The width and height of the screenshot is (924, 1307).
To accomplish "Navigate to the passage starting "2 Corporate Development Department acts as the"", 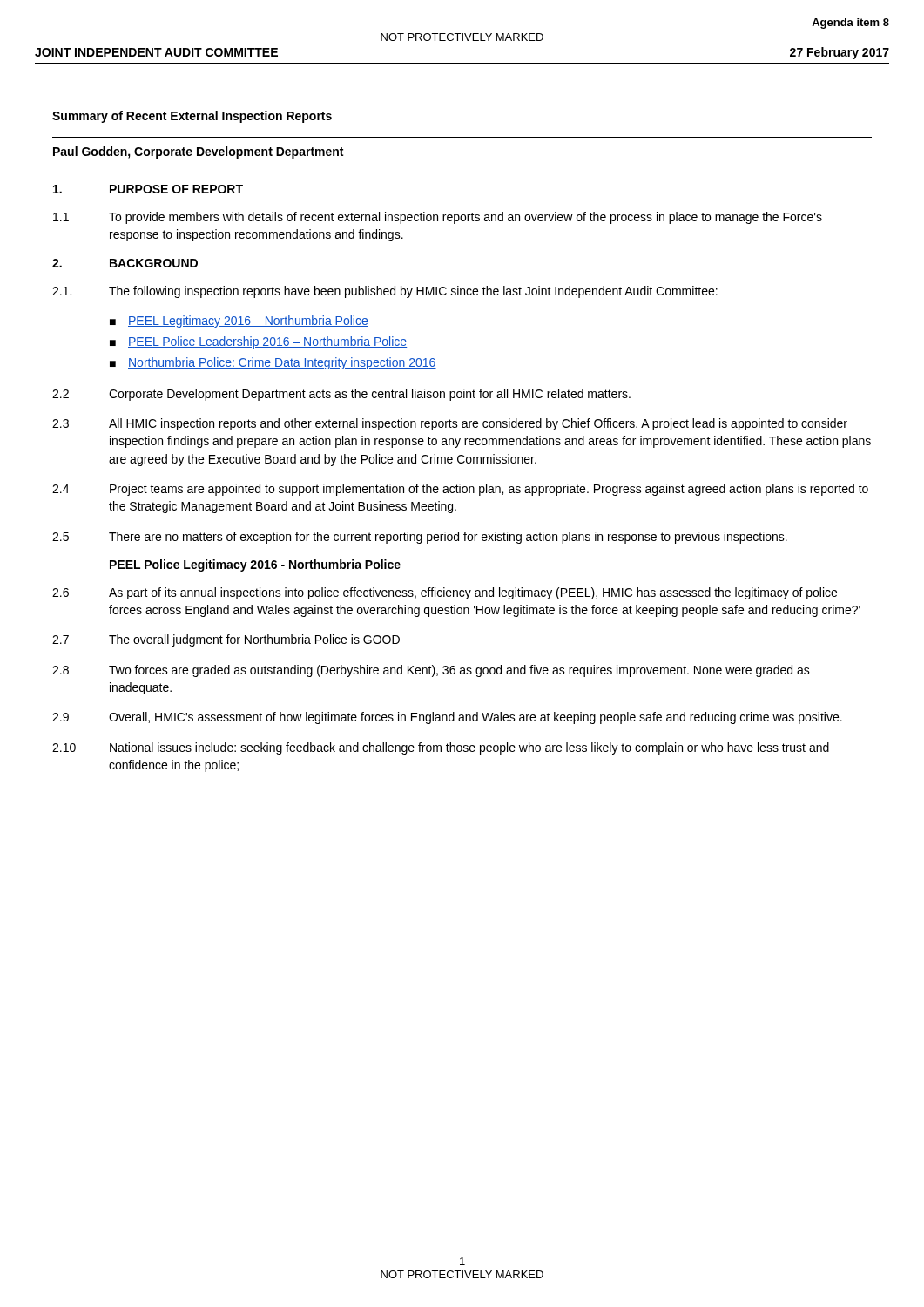I will pos(462,394).
